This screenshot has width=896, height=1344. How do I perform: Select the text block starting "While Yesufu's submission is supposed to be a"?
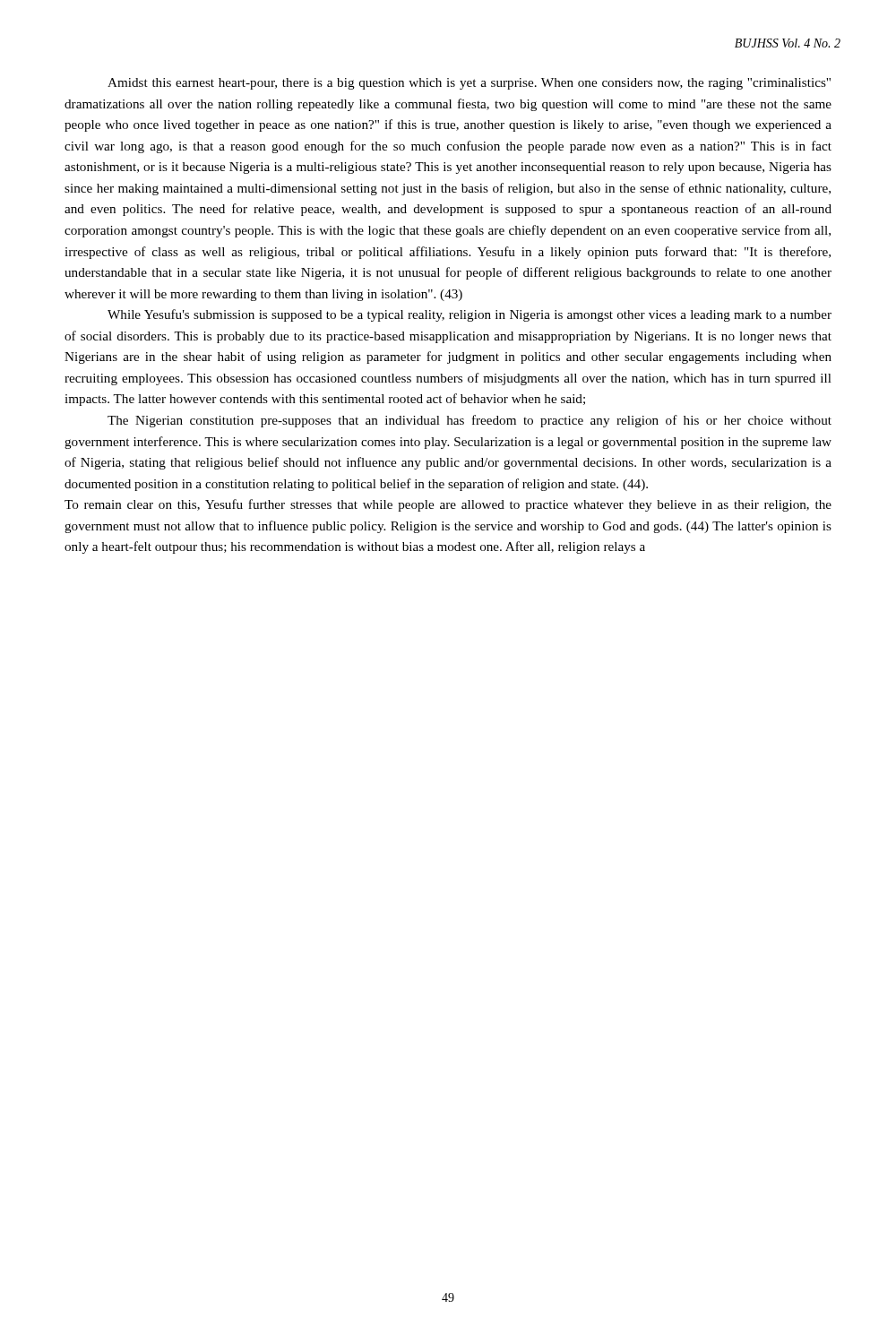(448, 356)
